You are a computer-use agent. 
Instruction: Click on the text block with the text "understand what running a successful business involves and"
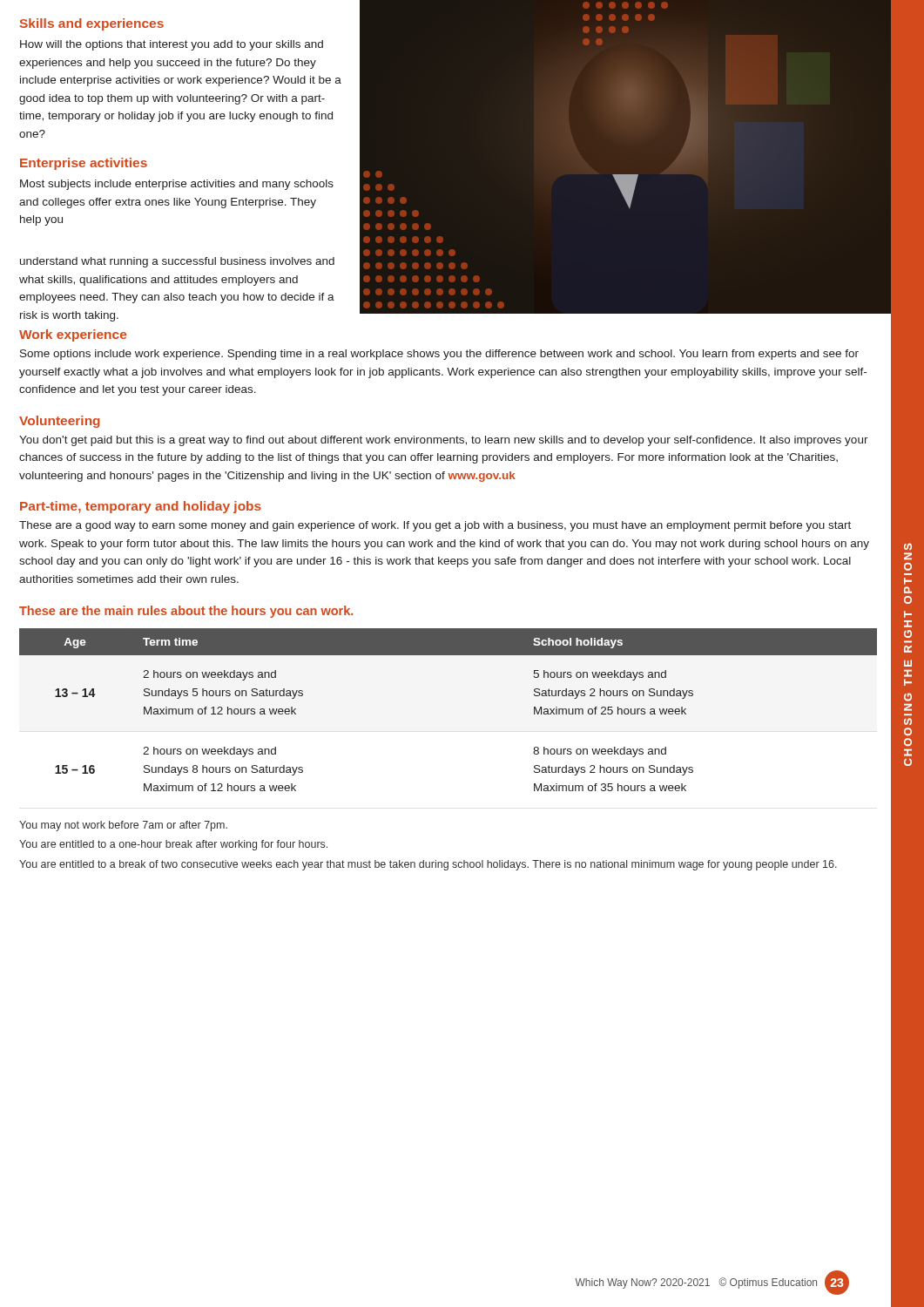click(x=177, y=288)
